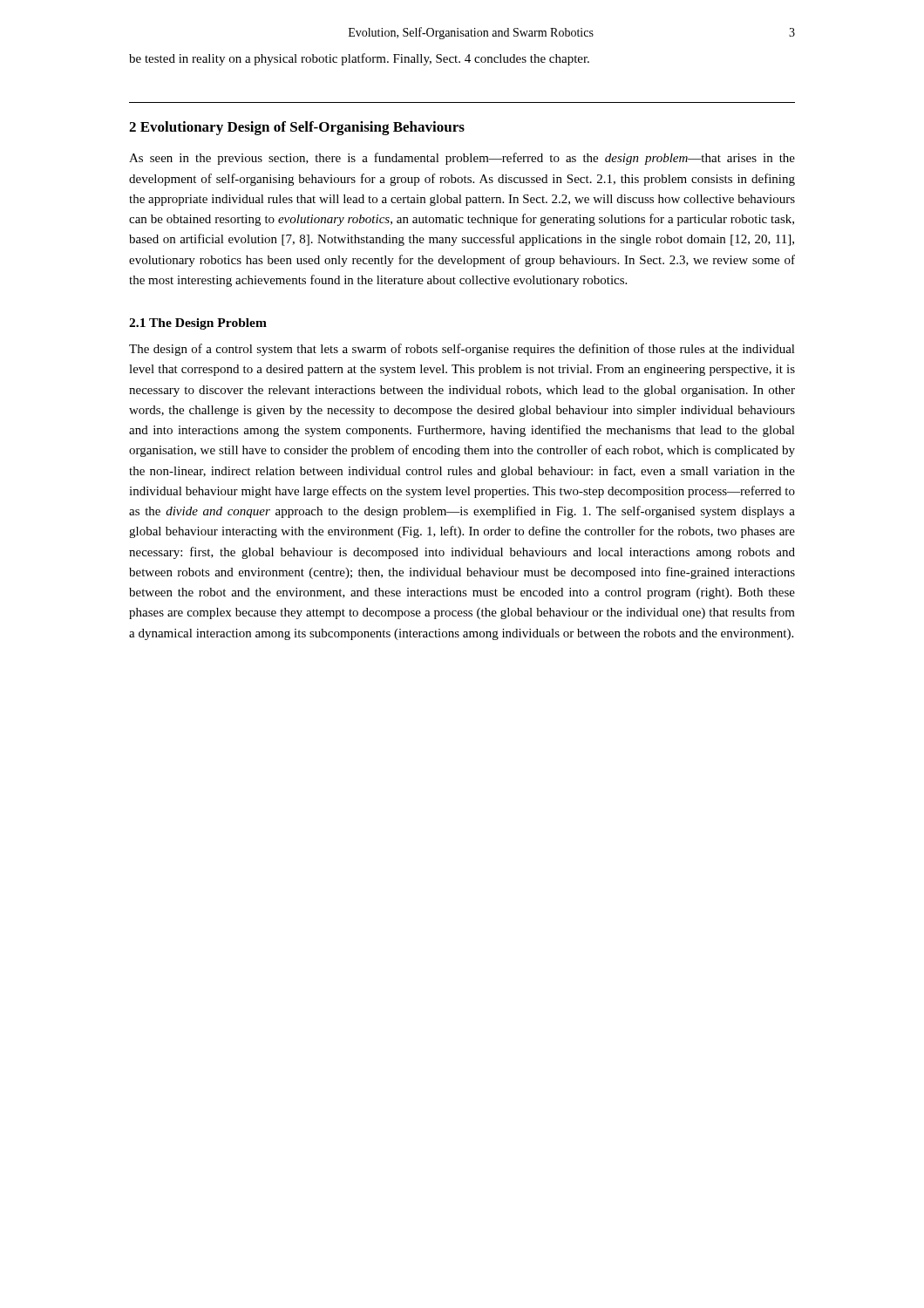Locate the text block containing "The design of a control system that"

coord(462,491)
